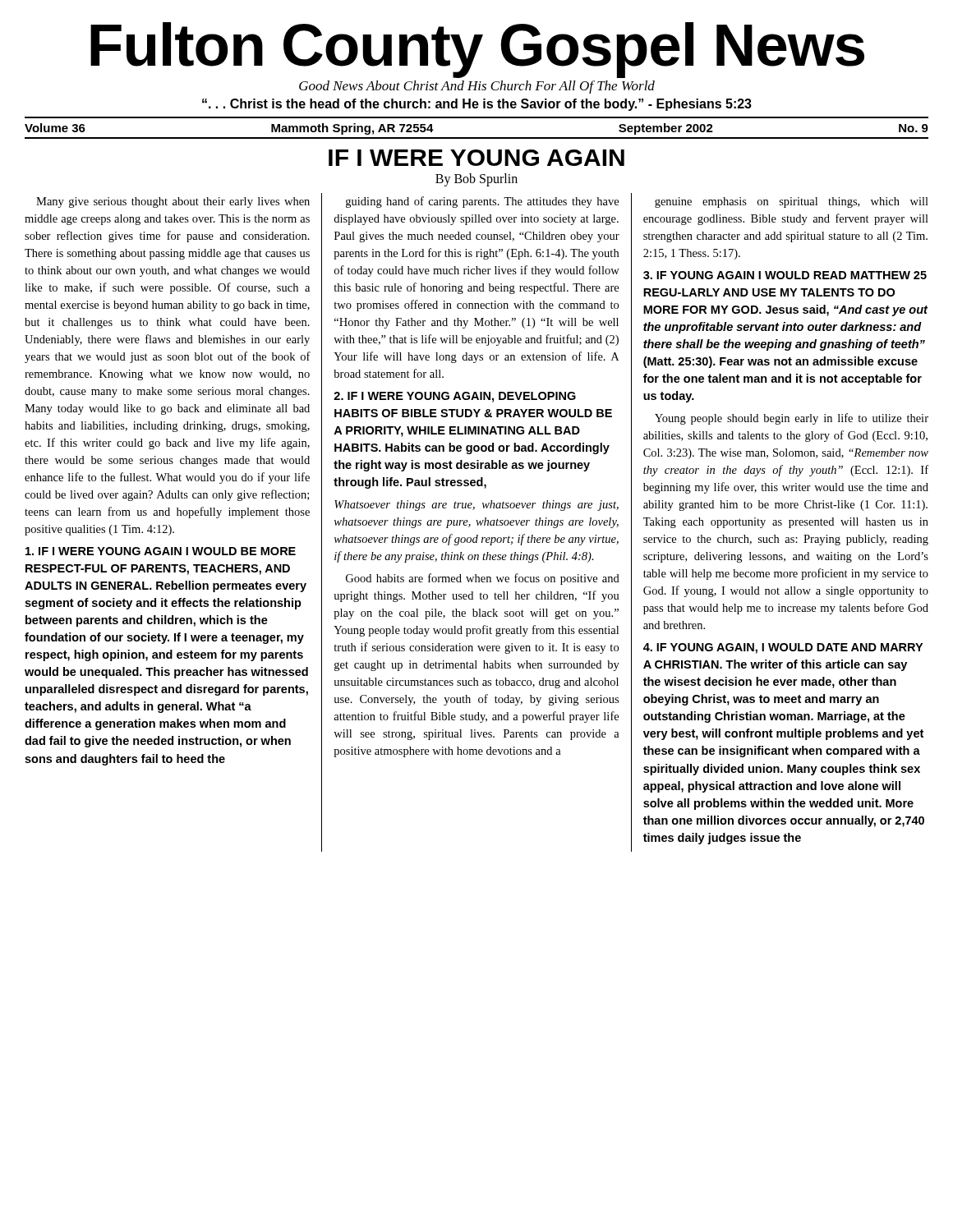Point to the block beginning "guiding hand of caring parents. The attitudes they"
Image resolution: width=953 pixels, height=1232 pixels.
(x=476, y=288)
